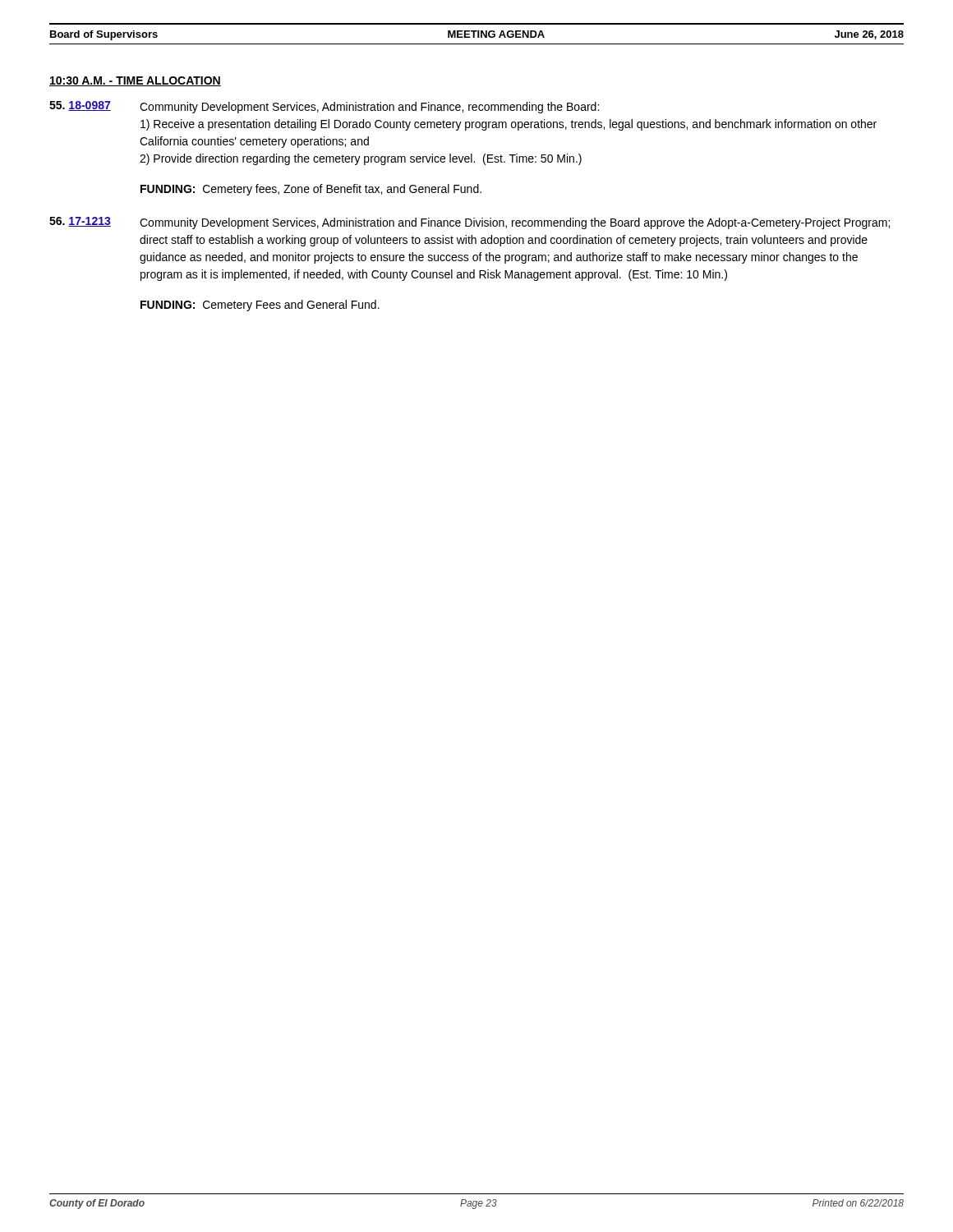Point to the region starting "10:30 A.M. - TIME"
The height and width of the screenshot is (1232, 953).
coord(135,81)
